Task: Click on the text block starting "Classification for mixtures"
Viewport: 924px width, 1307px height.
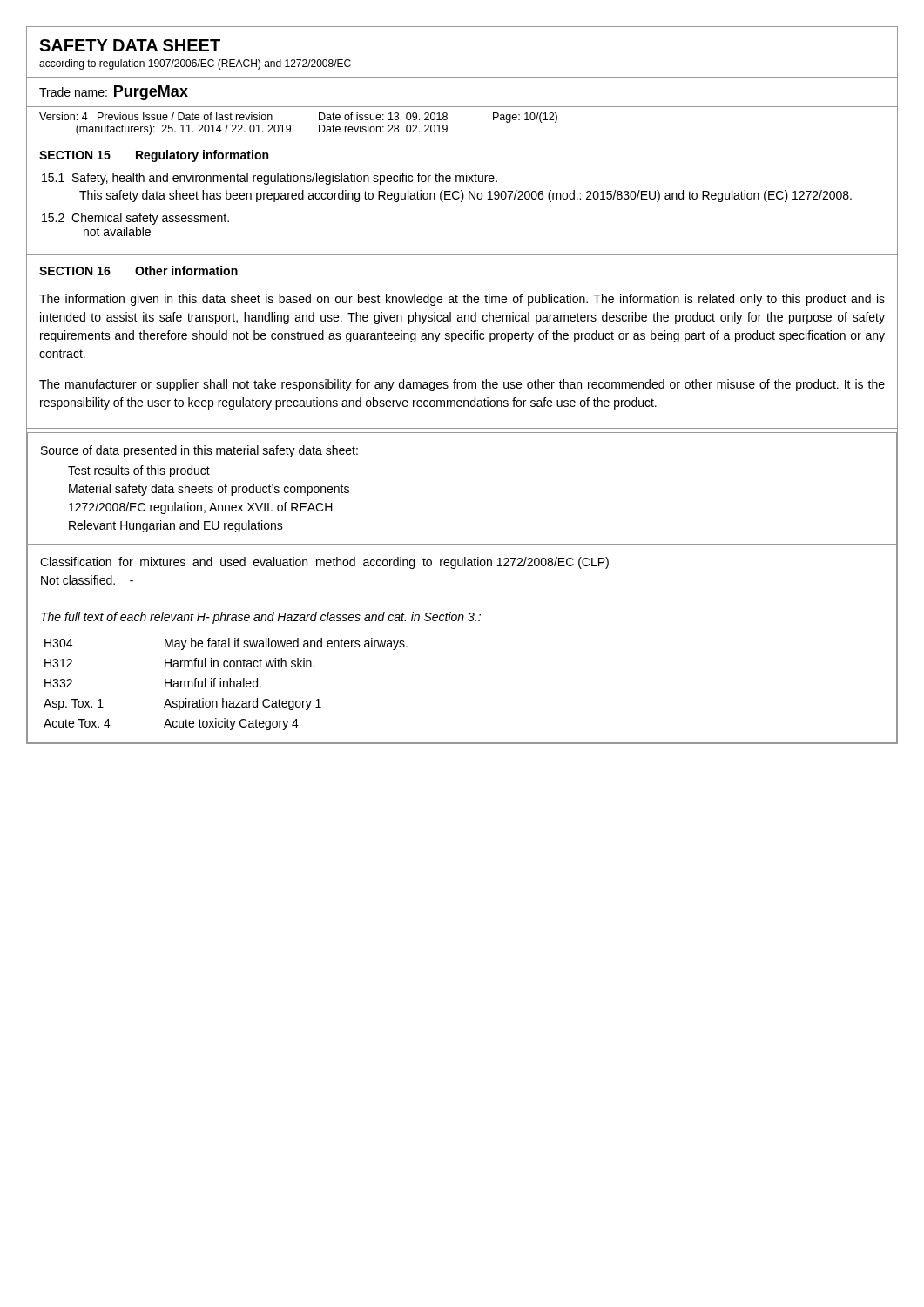Action: [x=462, y=572]
